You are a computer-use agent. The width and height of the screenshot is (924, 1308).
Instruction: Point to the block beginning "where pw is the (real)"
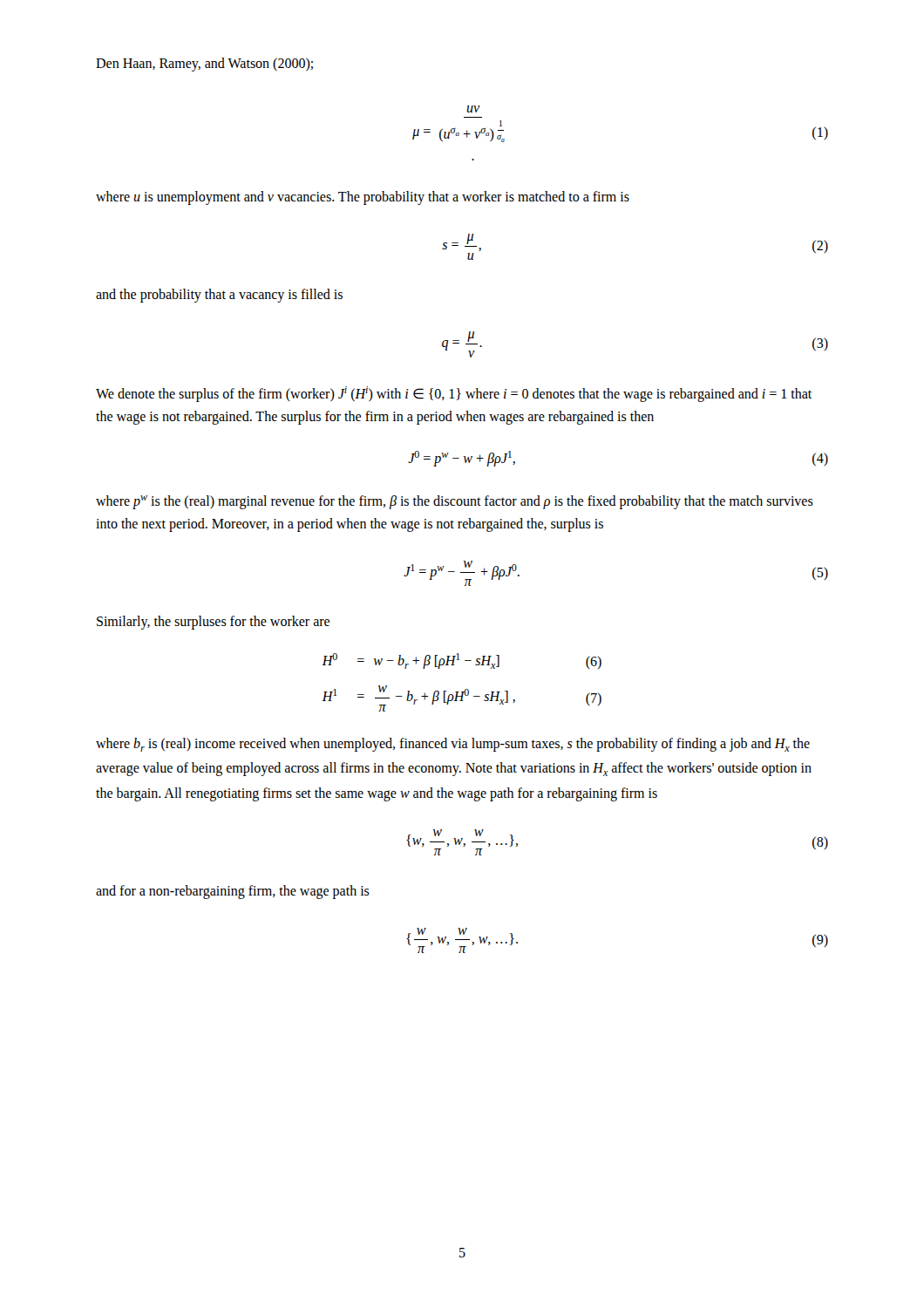coord(454,511)
